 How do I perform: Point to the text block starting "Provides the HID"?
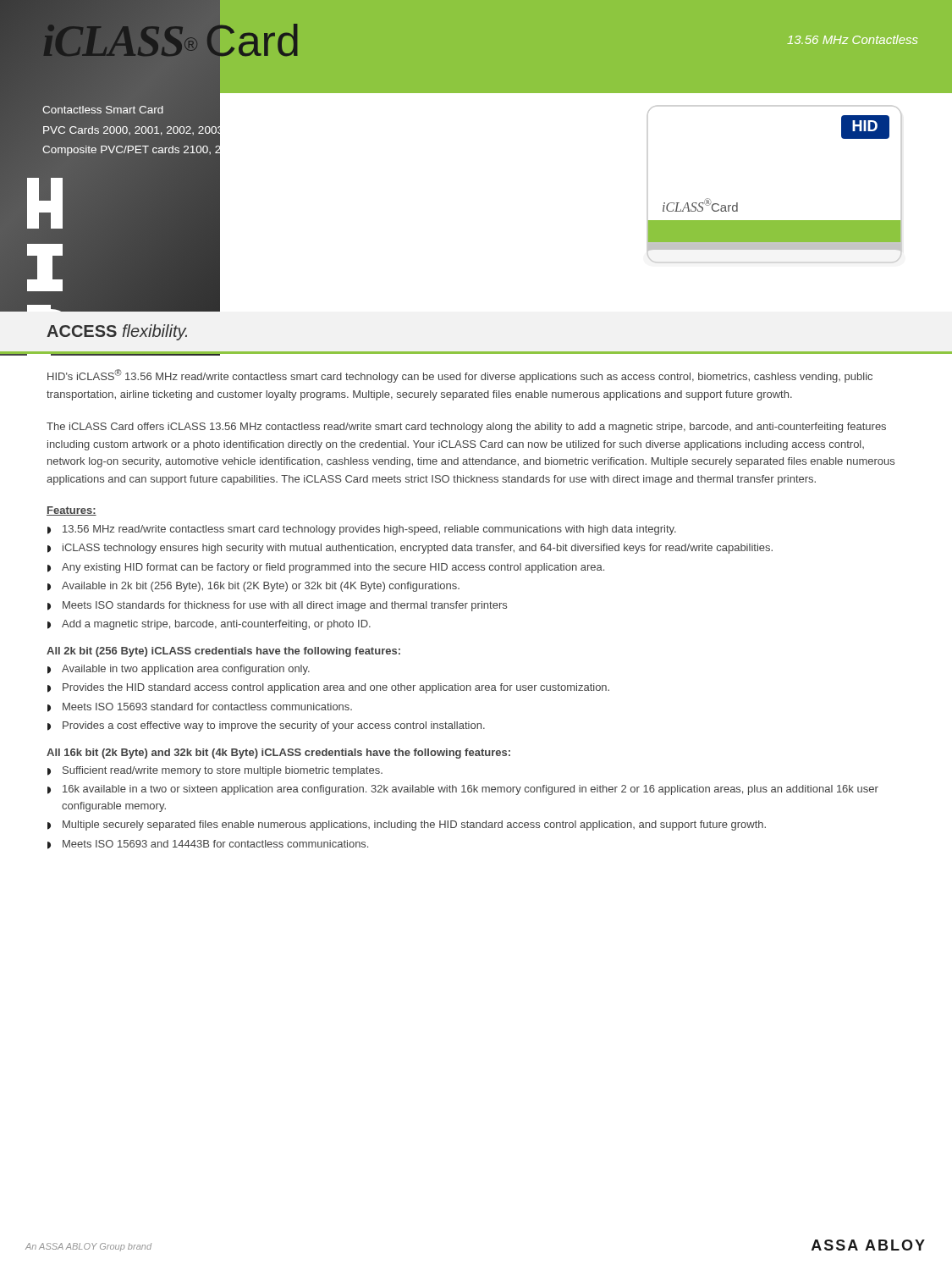tap(336, 687)
